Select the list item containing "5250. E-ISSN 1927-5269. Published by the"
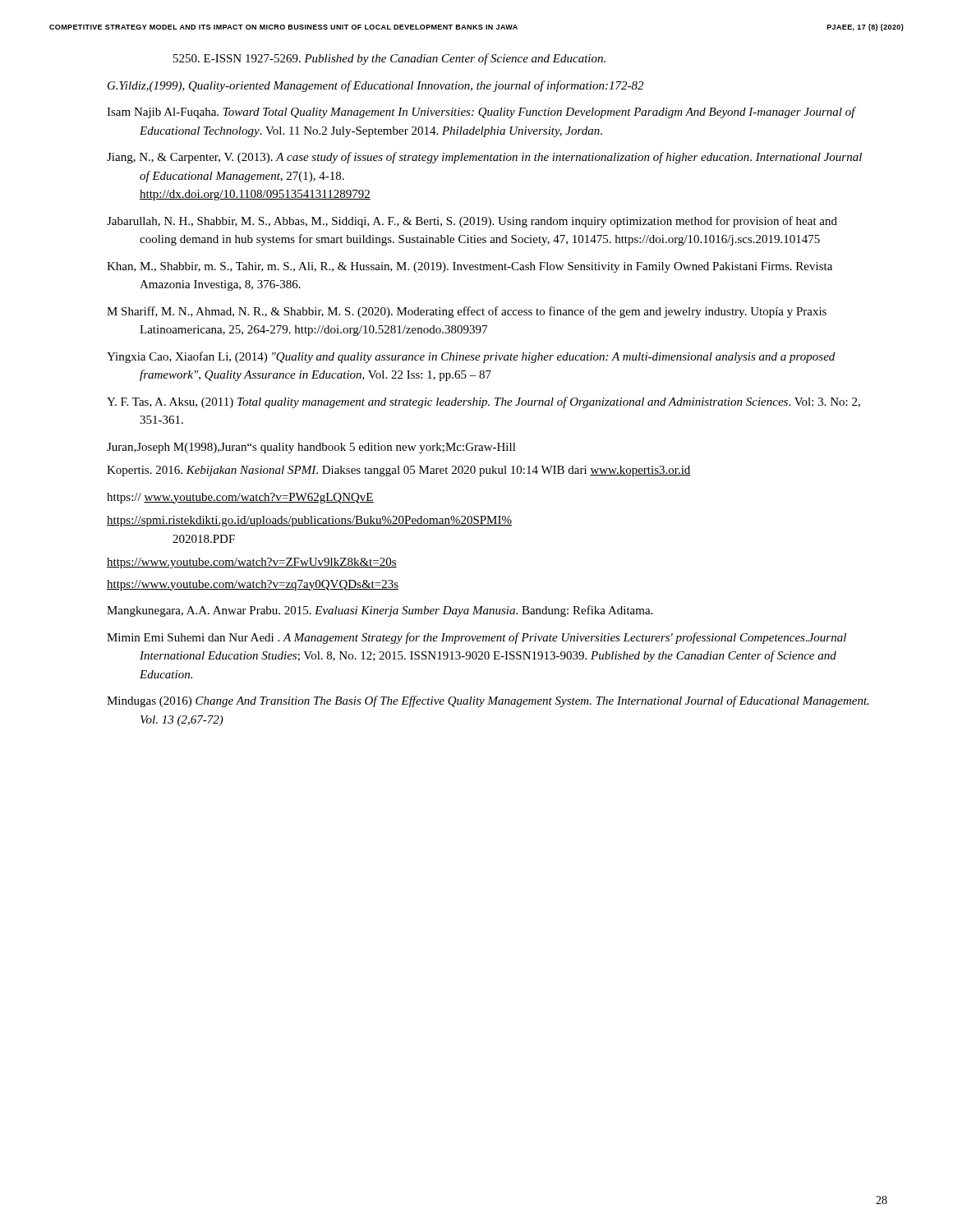The width and height of the screenshot is (953, 1232). click(x=389, y=58)
